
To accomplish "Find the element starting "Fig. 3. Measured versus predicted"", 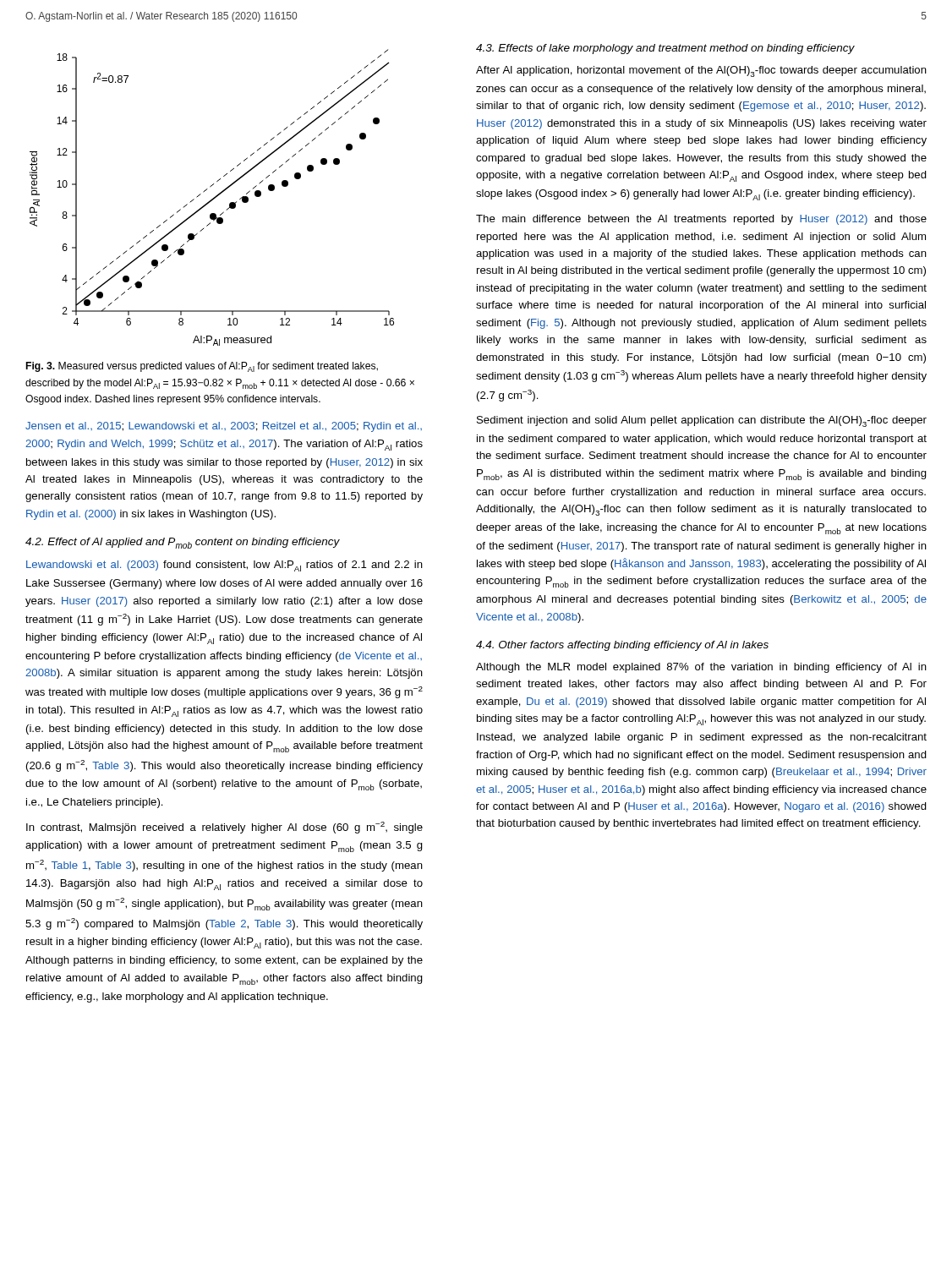I will (220, 383).
